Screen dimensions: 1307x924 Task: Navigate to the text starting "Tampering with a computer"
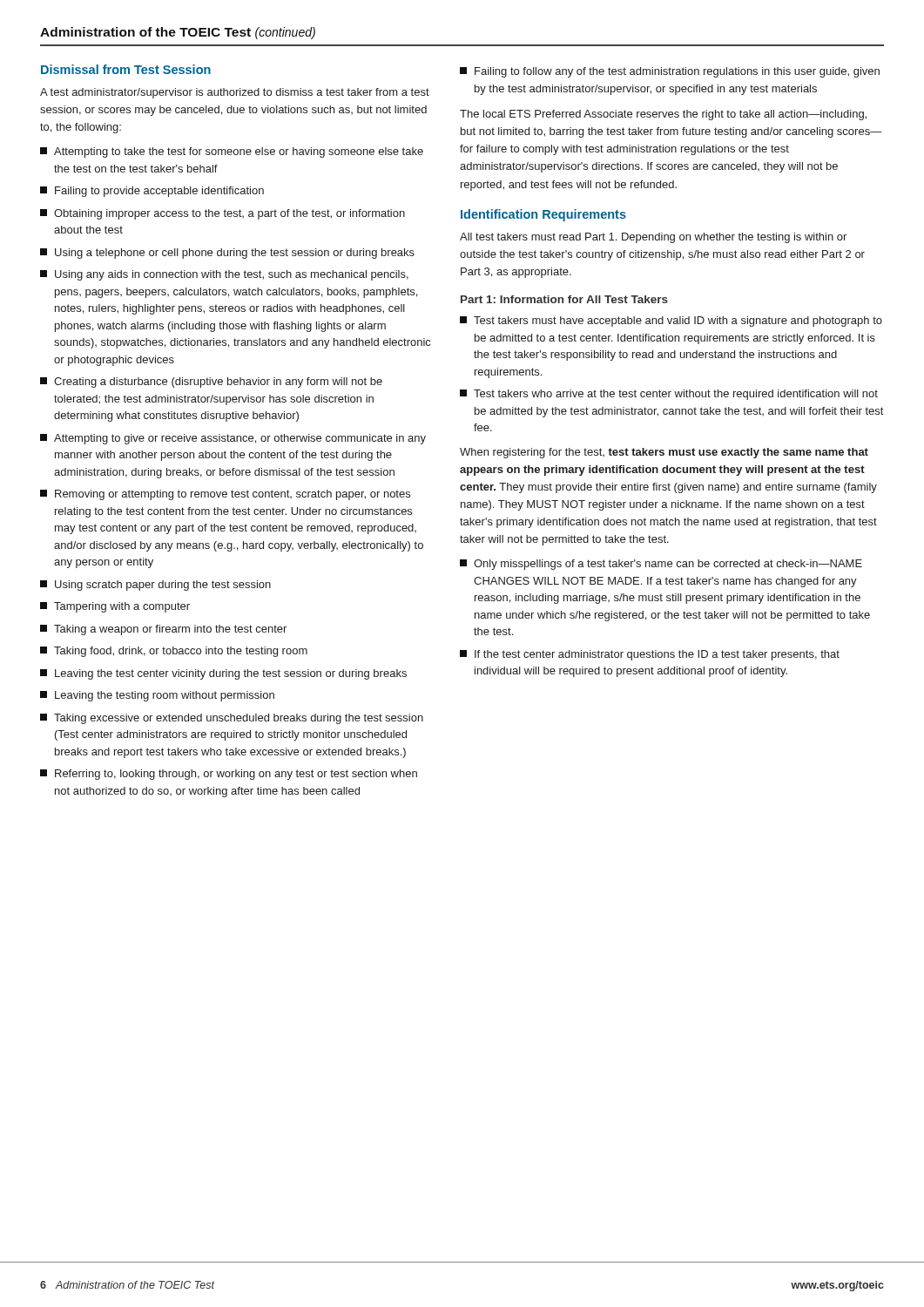tap(115, 607)
